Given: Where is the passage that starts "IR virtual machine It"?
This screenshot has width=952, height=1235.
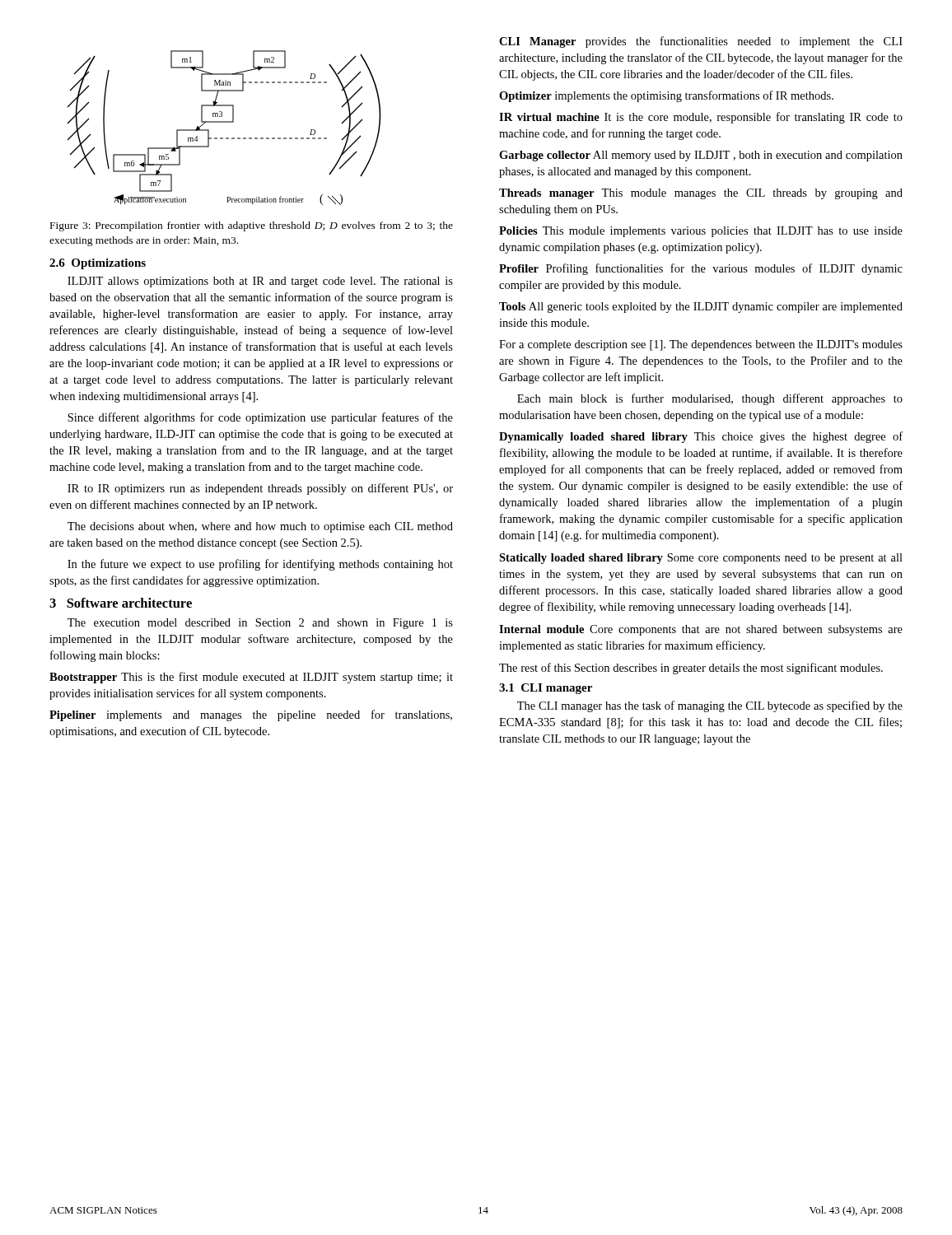Looking at the screenshot, I should (701, 125).
